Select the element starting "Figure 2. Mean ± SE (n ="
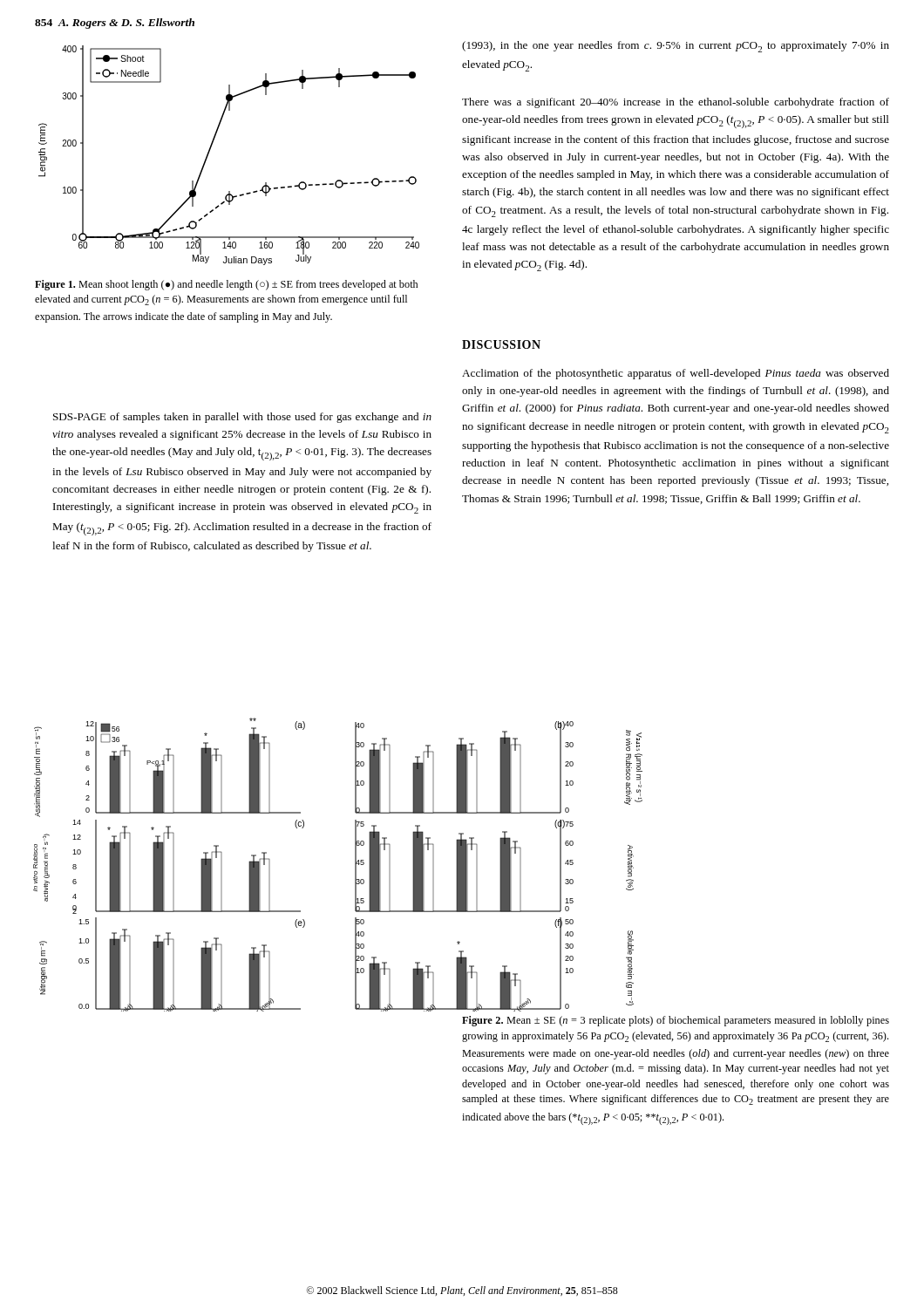 676,1069
